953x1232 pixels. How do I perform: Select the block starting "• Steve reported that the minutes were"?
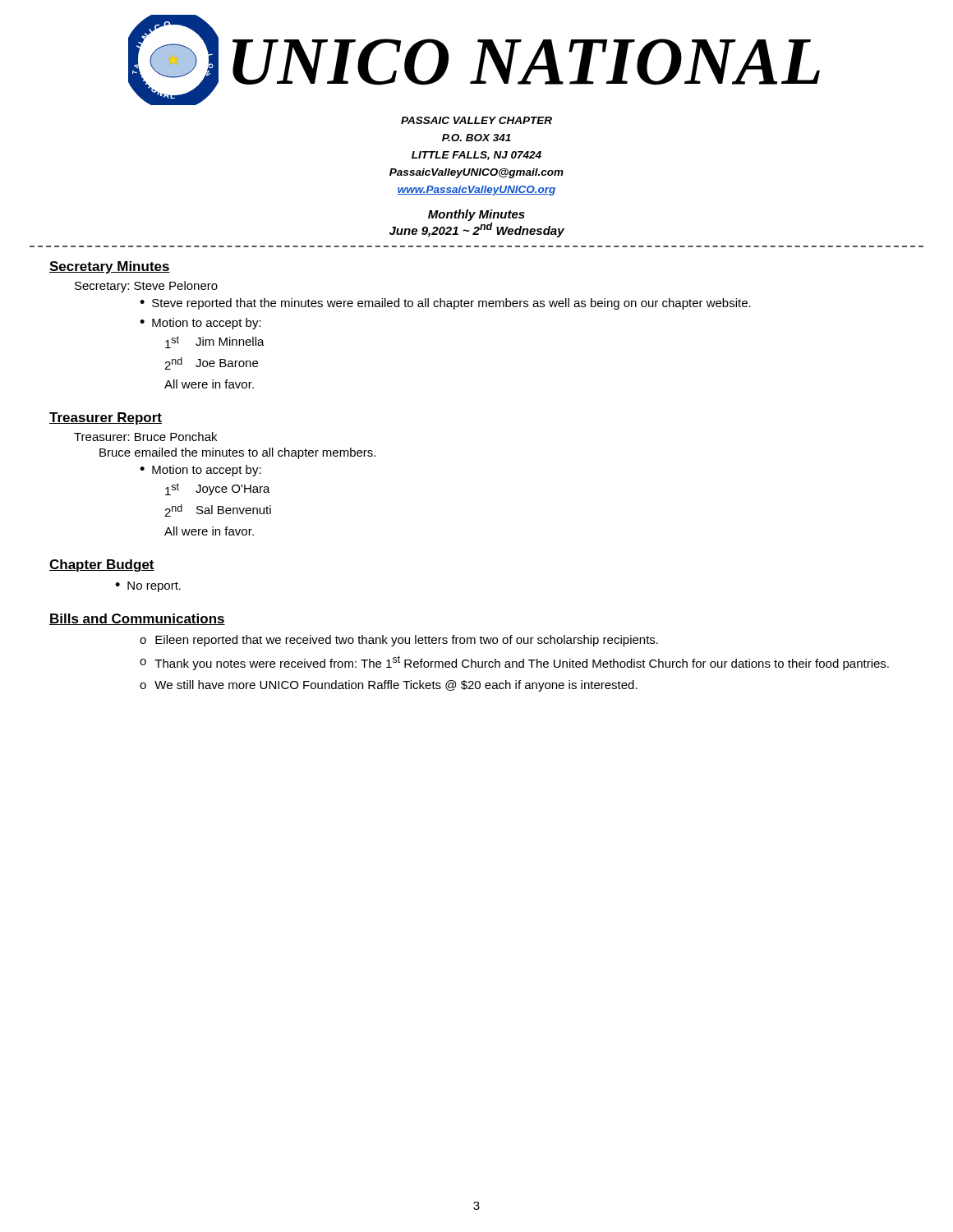446,303
